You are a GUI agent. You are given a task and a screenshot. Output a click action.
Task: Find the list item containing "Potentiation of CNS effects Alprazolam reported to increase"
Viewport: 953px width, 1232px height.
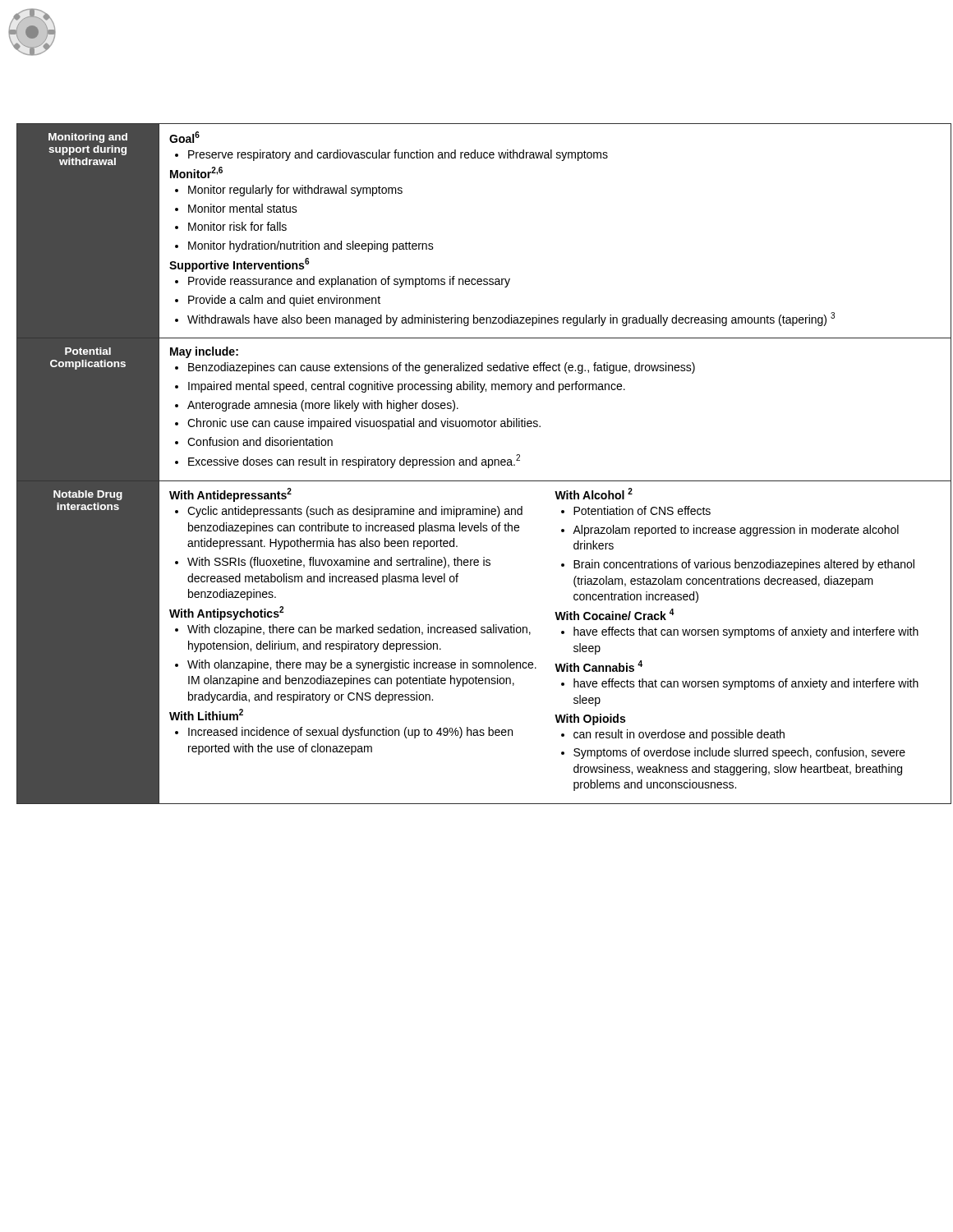pos(748,554)
